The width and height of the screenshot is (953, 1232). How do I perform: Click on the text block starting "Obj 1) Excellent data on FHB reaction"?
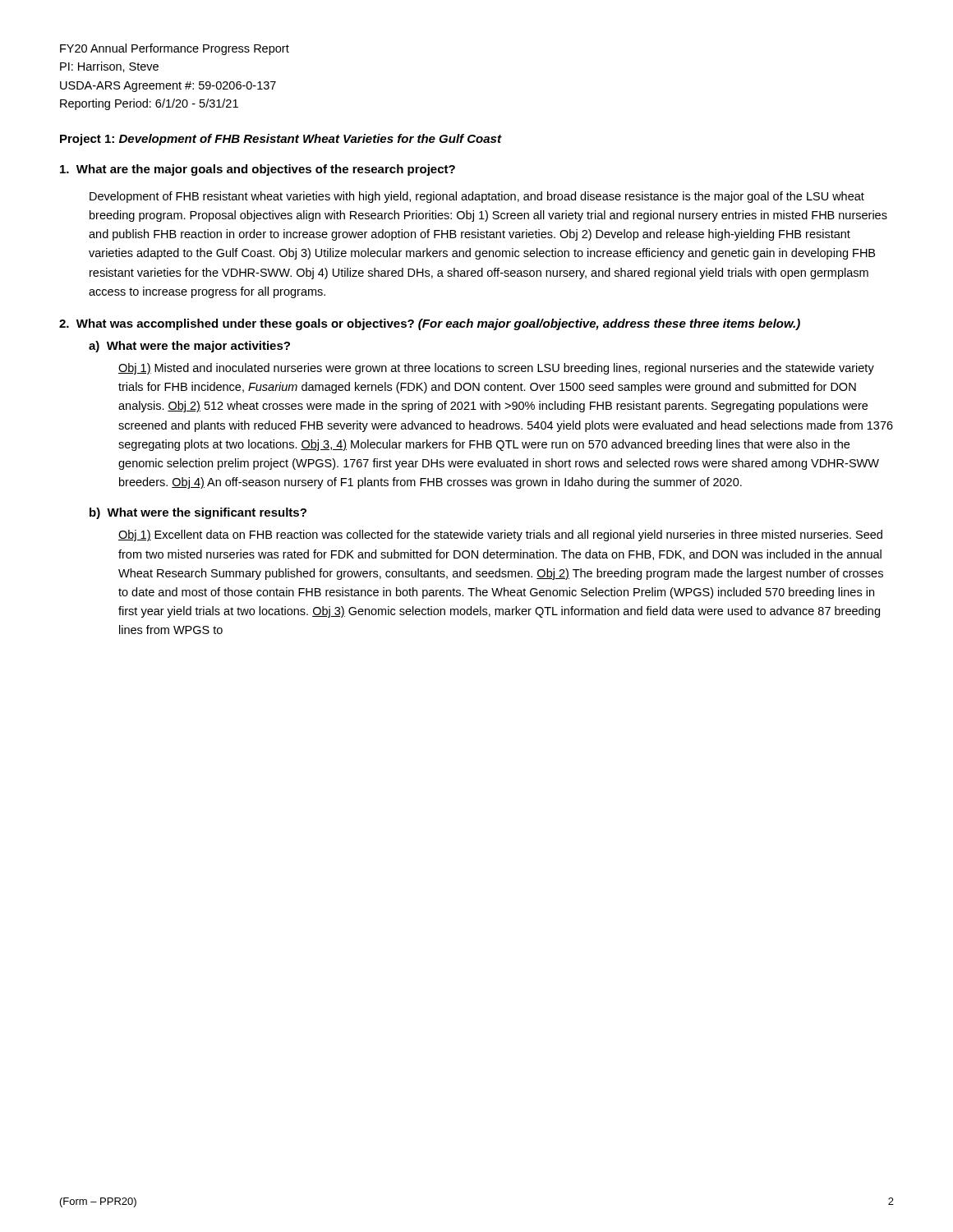coord(501,583)
